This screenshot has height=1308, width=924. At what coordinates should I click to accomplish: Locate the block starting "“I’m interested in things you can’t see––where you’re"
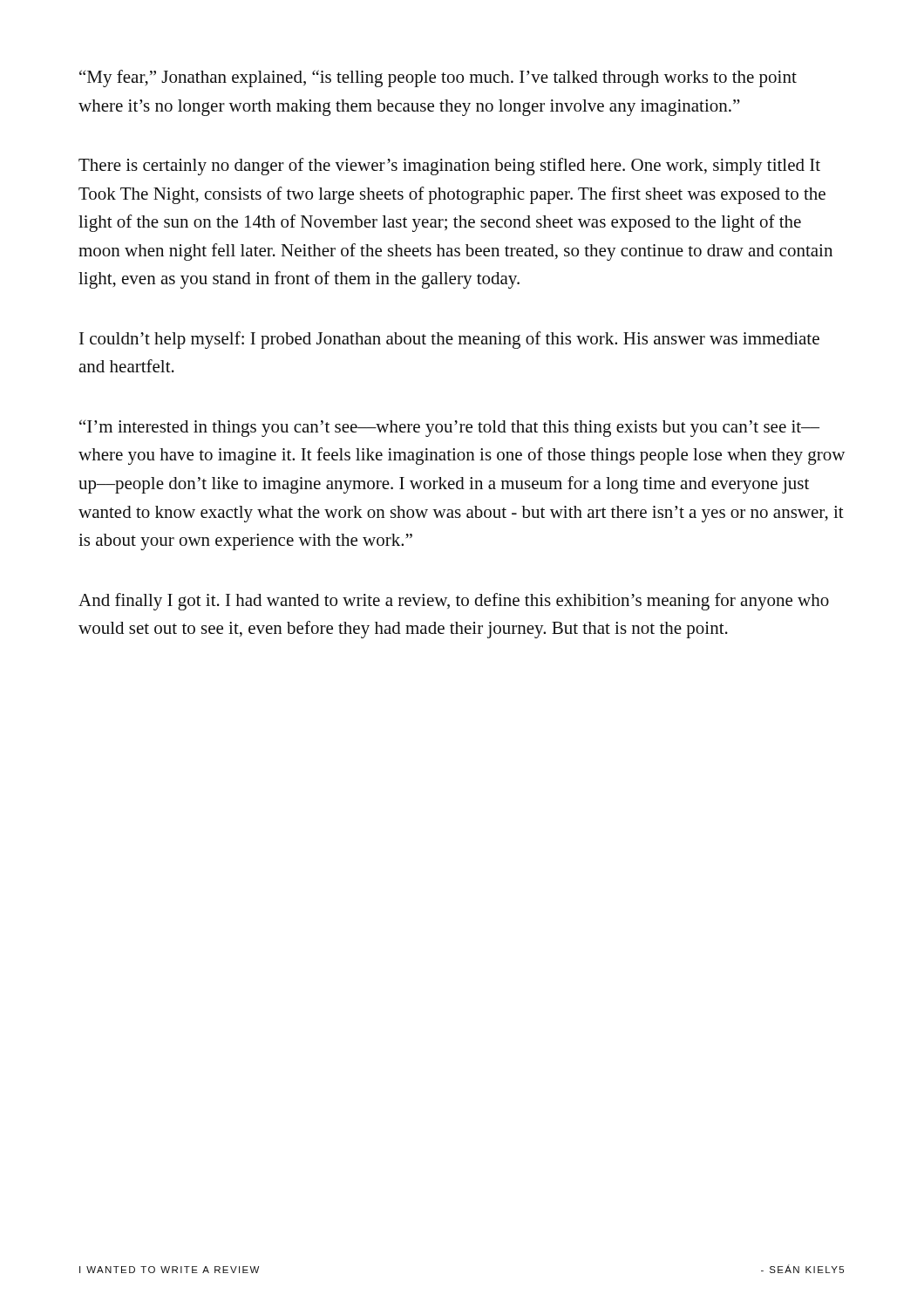pos(462,483)
